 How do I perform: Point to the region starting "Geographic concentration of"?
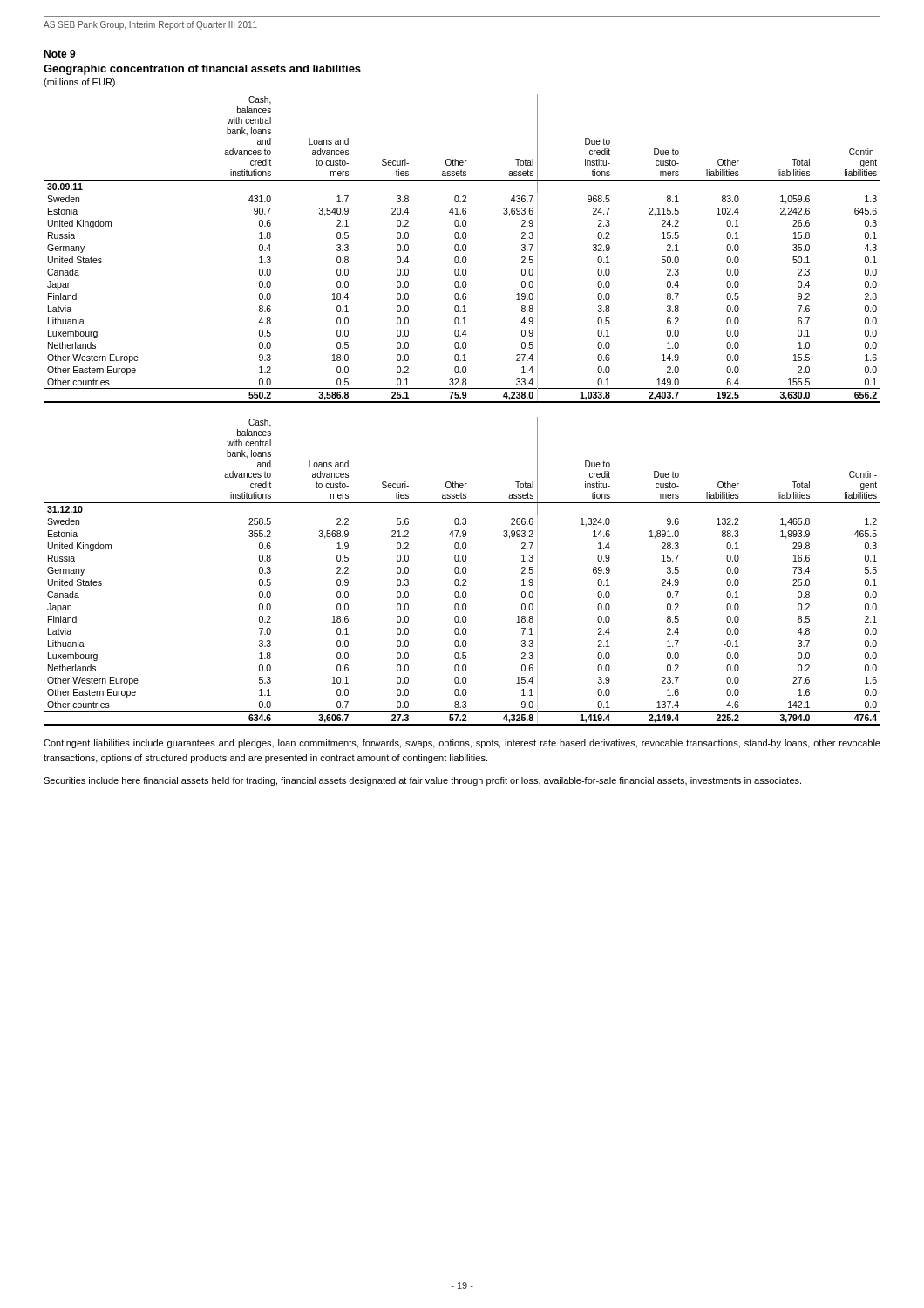(x=202, y=68)
